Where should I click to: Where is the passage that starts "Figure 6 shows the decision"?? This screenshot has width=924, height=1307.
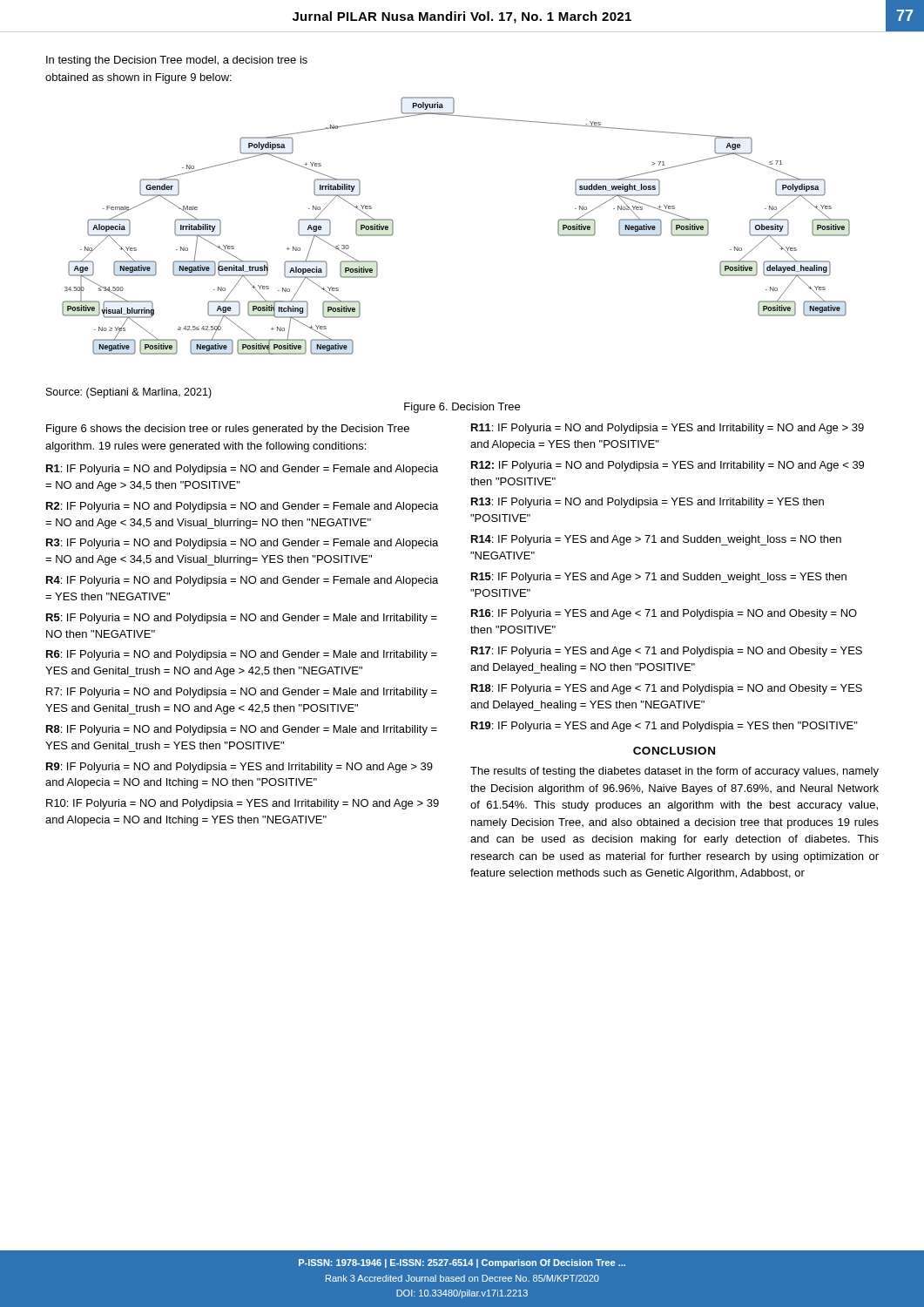coord(227,437)
